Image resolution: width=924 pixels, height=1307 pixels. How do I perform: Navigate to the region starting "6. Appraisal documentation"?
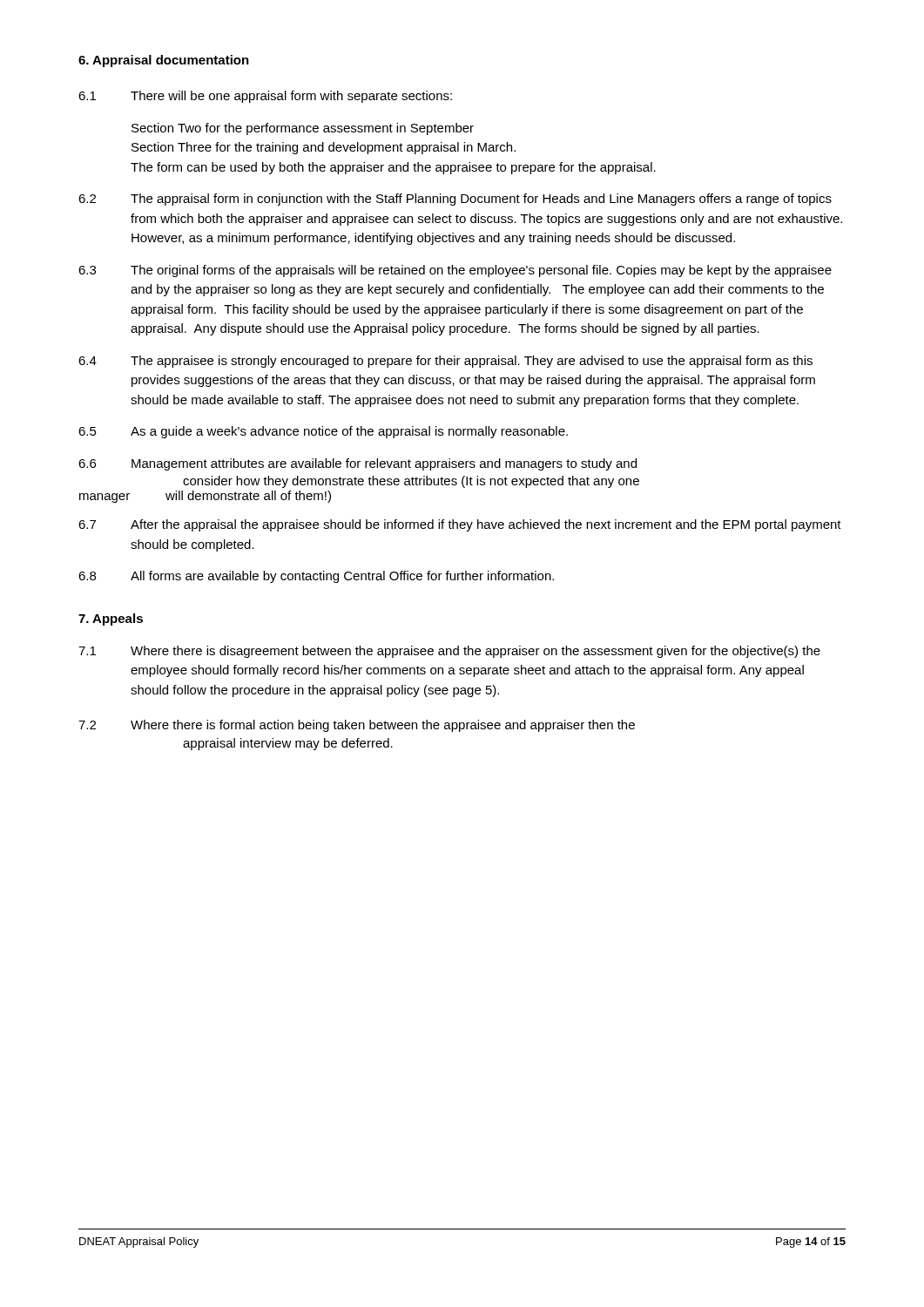point(164,60)
